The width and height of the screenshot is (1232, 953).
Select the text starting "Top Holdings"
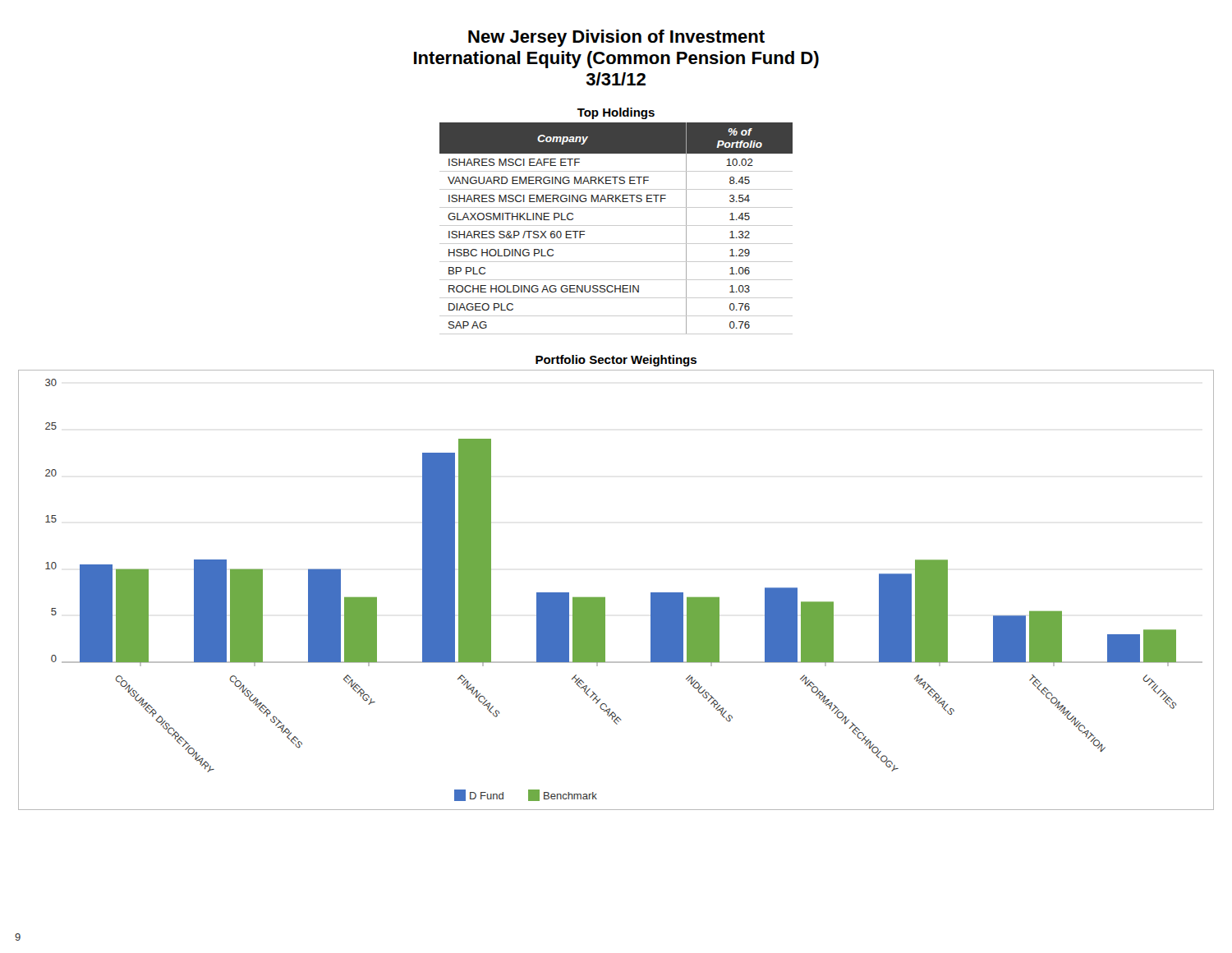point(616,112)
